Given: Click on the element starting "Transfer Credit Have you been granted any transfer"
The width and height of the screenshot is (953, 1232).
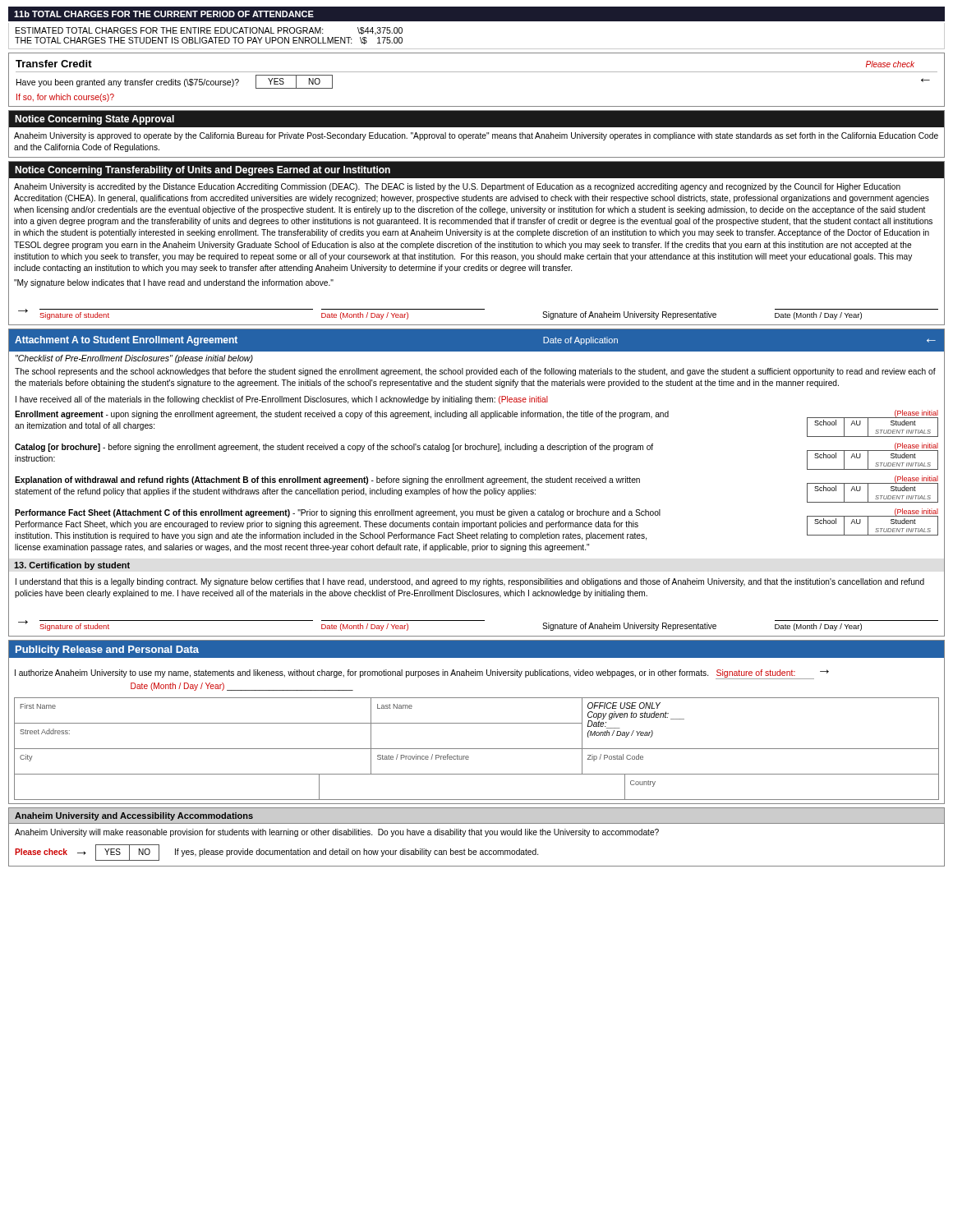Looking at the screenshot, I should point(476,80).
